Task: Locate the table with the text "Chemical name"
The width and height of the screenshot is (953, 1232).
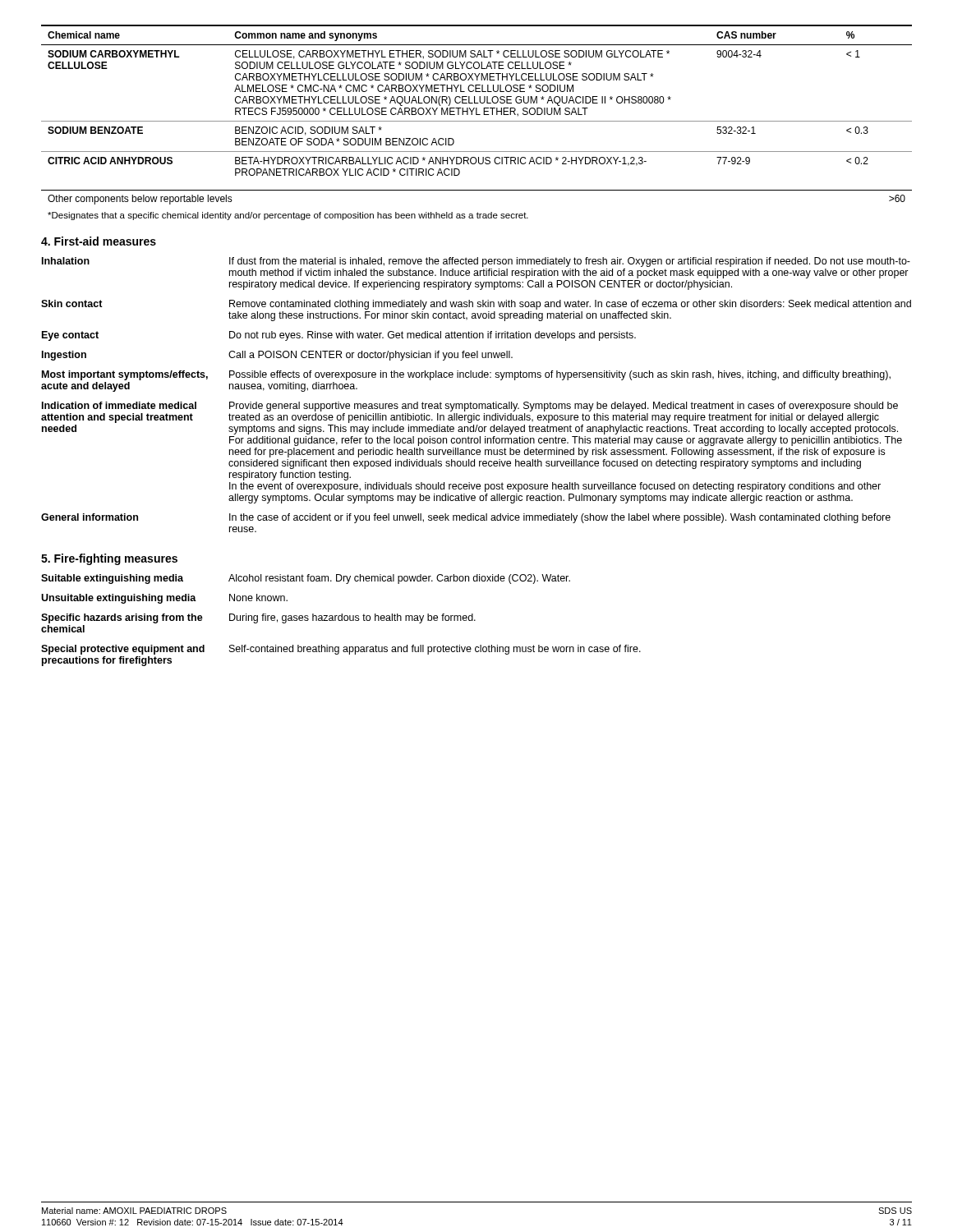Action: tap(476, 103)
